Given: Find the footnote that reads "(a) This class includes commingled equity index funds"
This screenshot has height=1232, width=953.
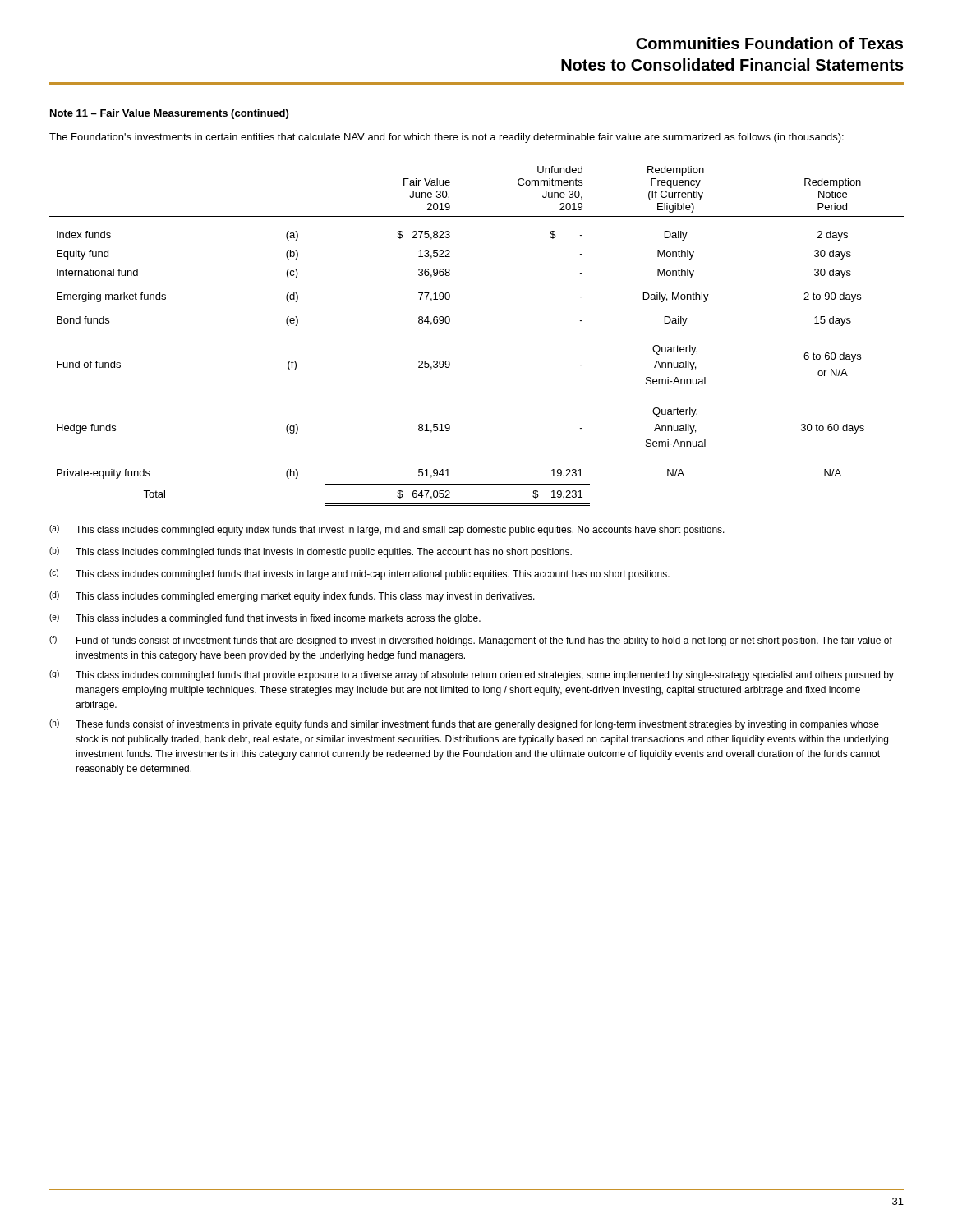Looking at the screenshot, I should pos(476,531).
